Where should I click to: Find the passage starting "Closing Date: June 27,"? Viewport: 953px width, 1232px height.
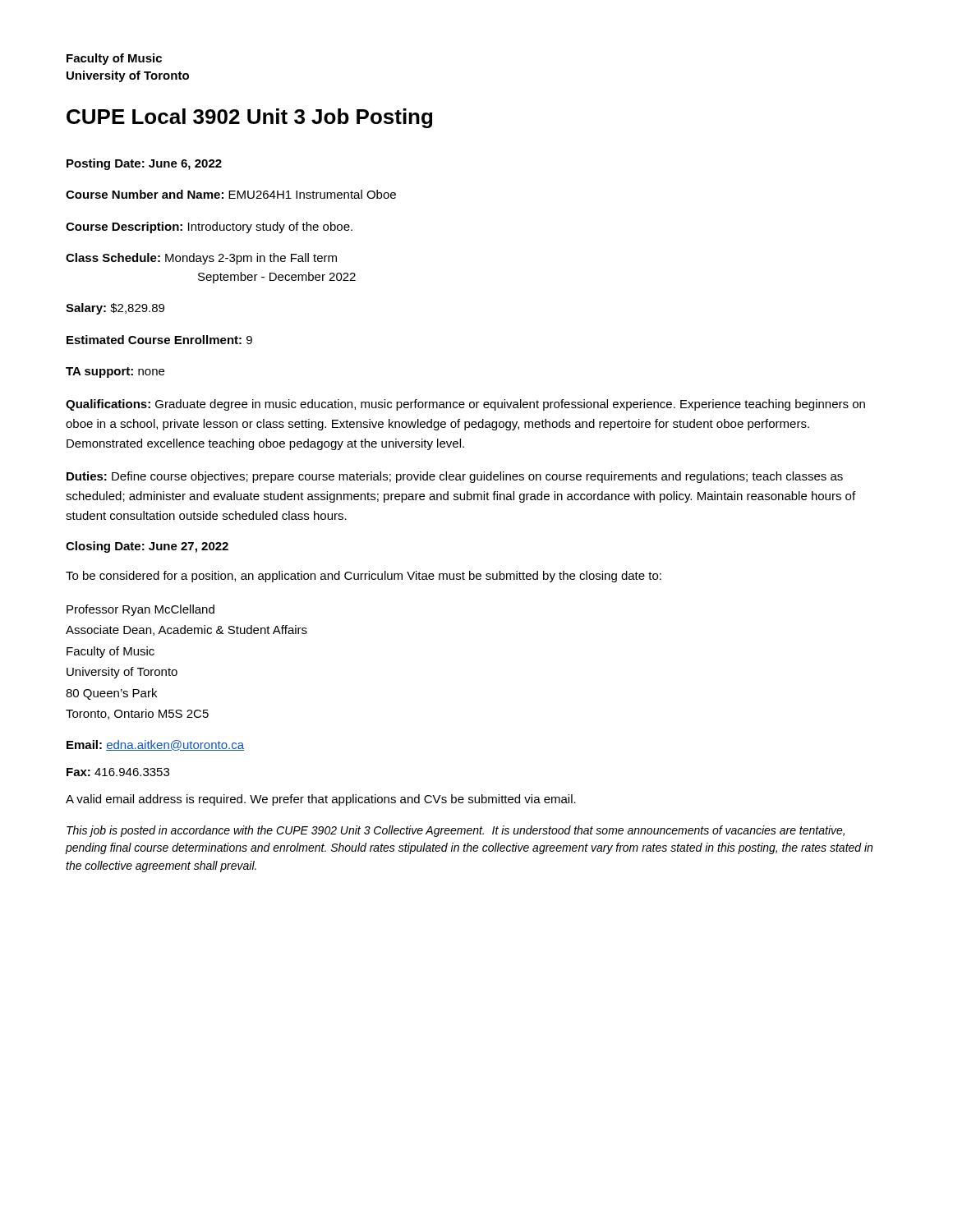pos(147,546)
